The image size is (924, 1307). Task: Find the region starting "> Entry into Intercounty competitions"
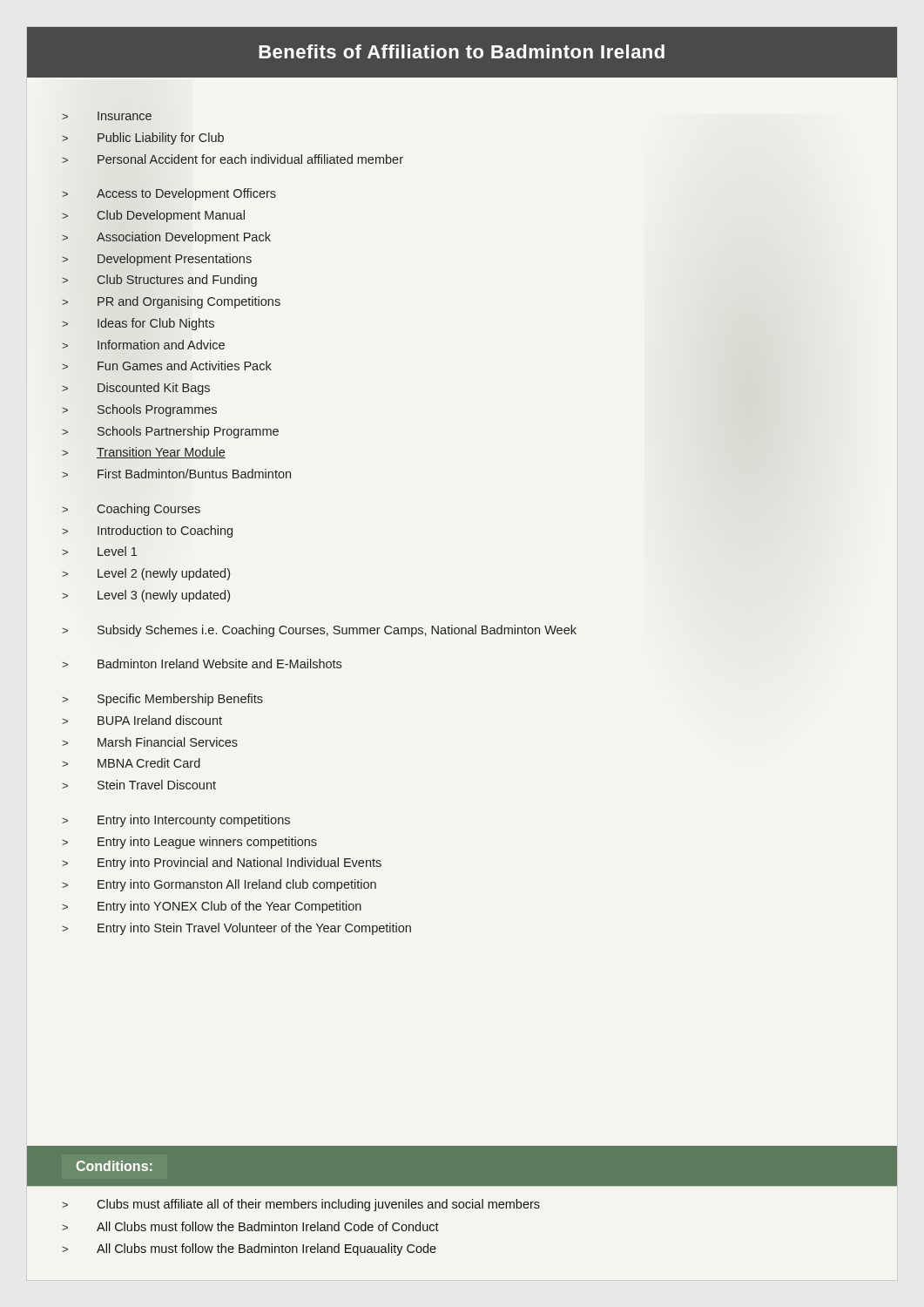pos(176,821)
